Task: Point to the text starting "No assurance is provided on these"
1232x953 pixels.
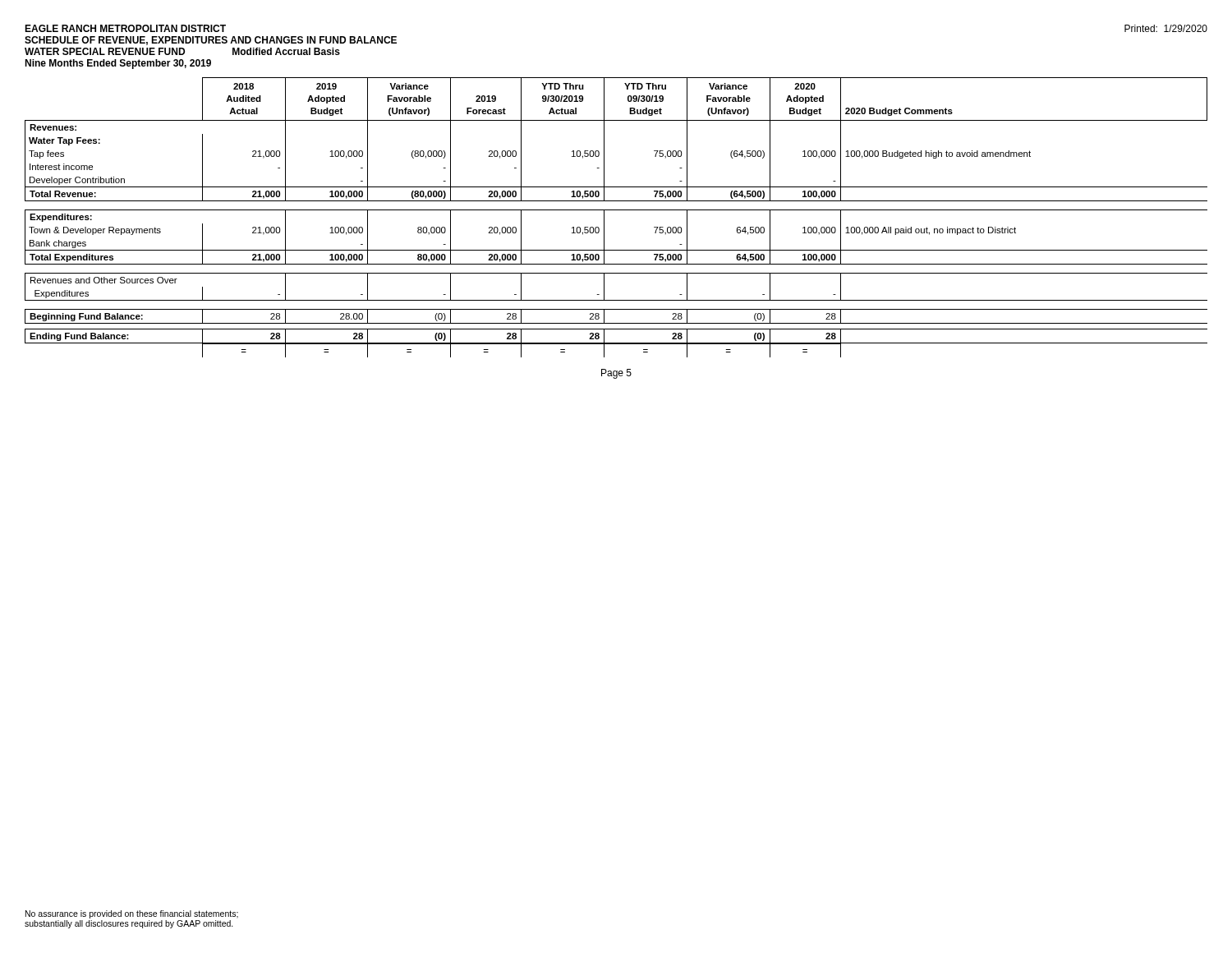Action: tap(132, 918)
